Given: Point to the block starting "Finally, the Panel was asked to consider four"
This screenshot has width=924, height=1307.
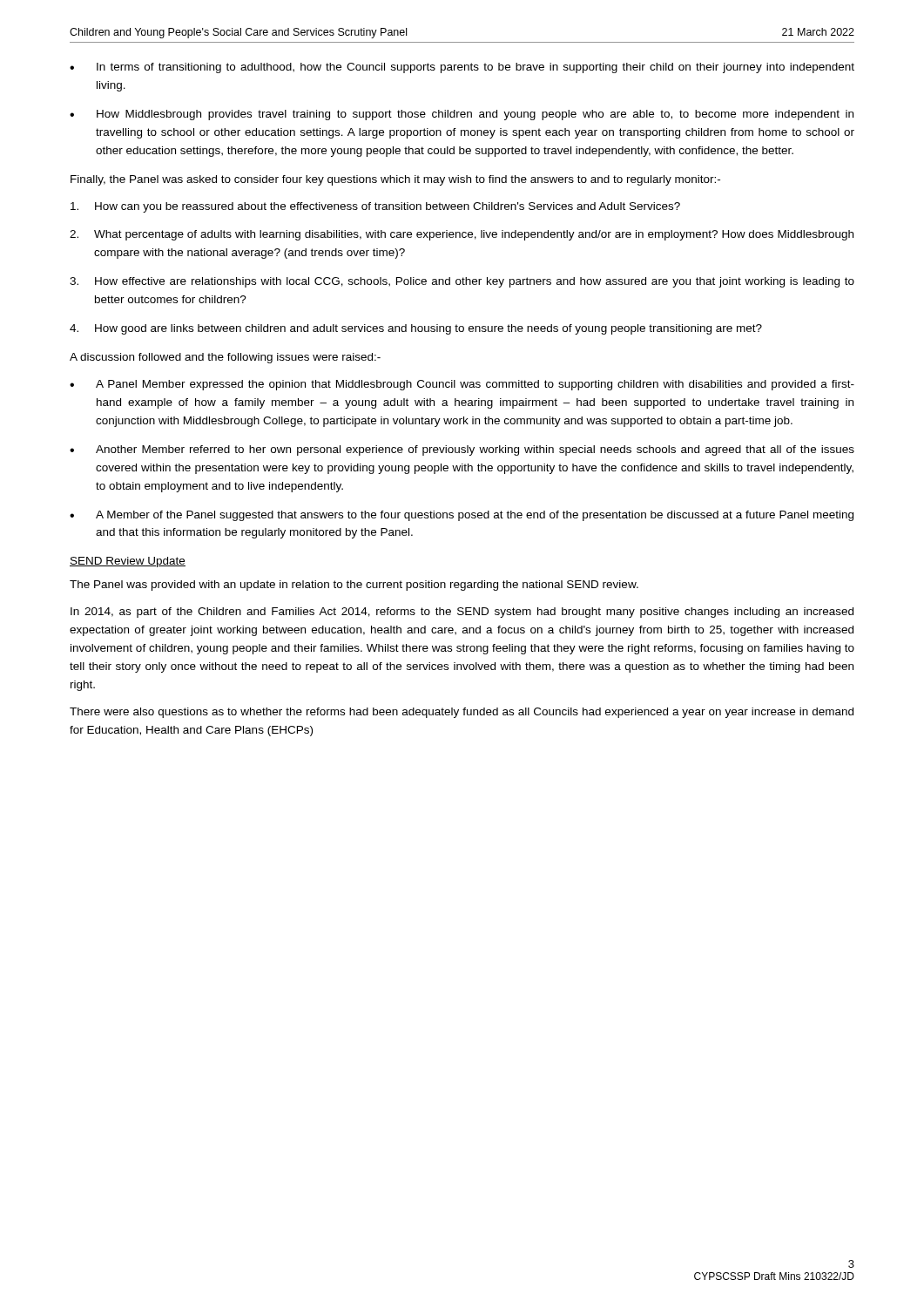Looking at the screenshot, I should pos(395,179).
